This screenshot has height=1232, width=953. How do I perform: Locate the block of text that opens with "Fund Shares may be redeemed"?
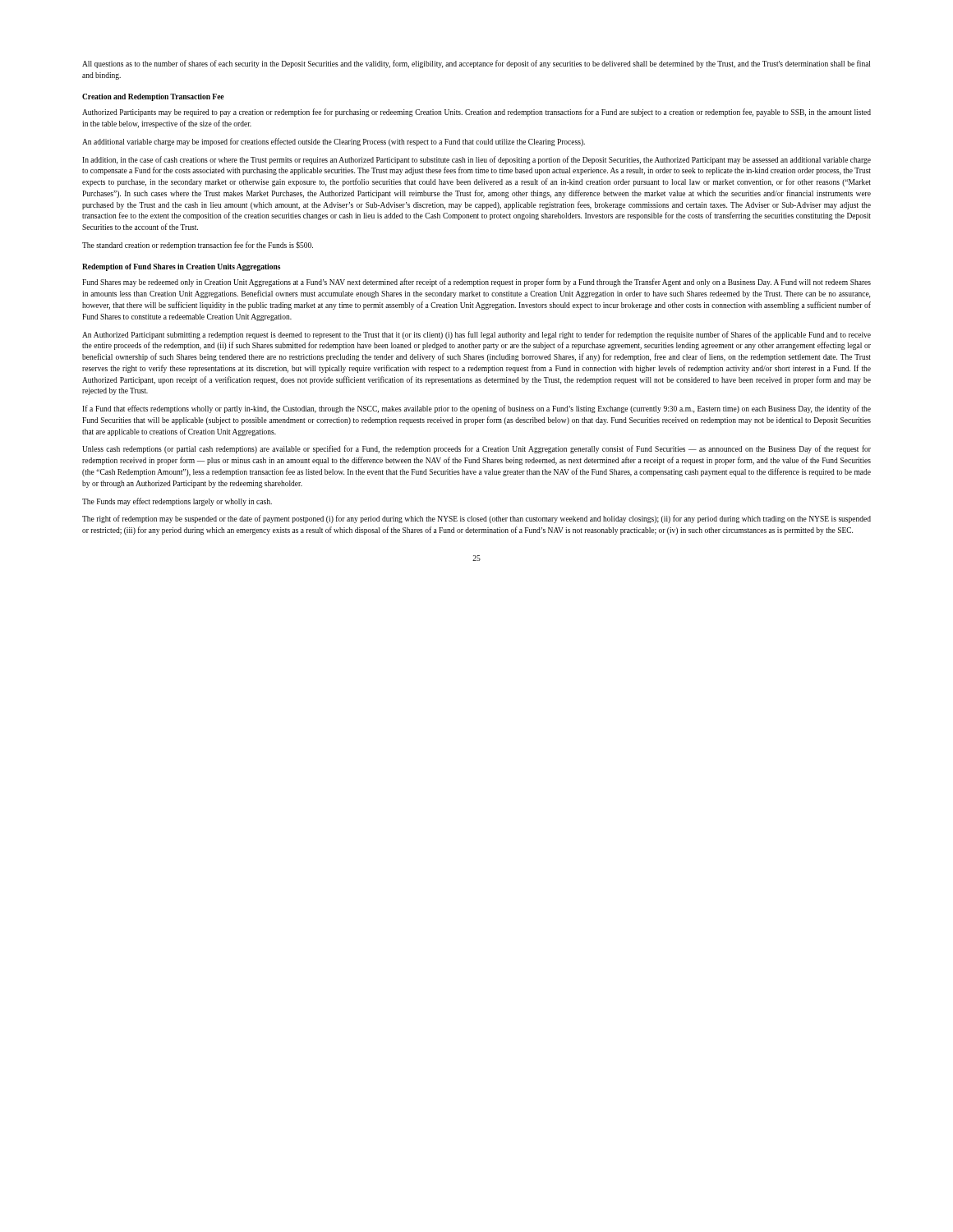pyautogui.click(x=476, y=301)
